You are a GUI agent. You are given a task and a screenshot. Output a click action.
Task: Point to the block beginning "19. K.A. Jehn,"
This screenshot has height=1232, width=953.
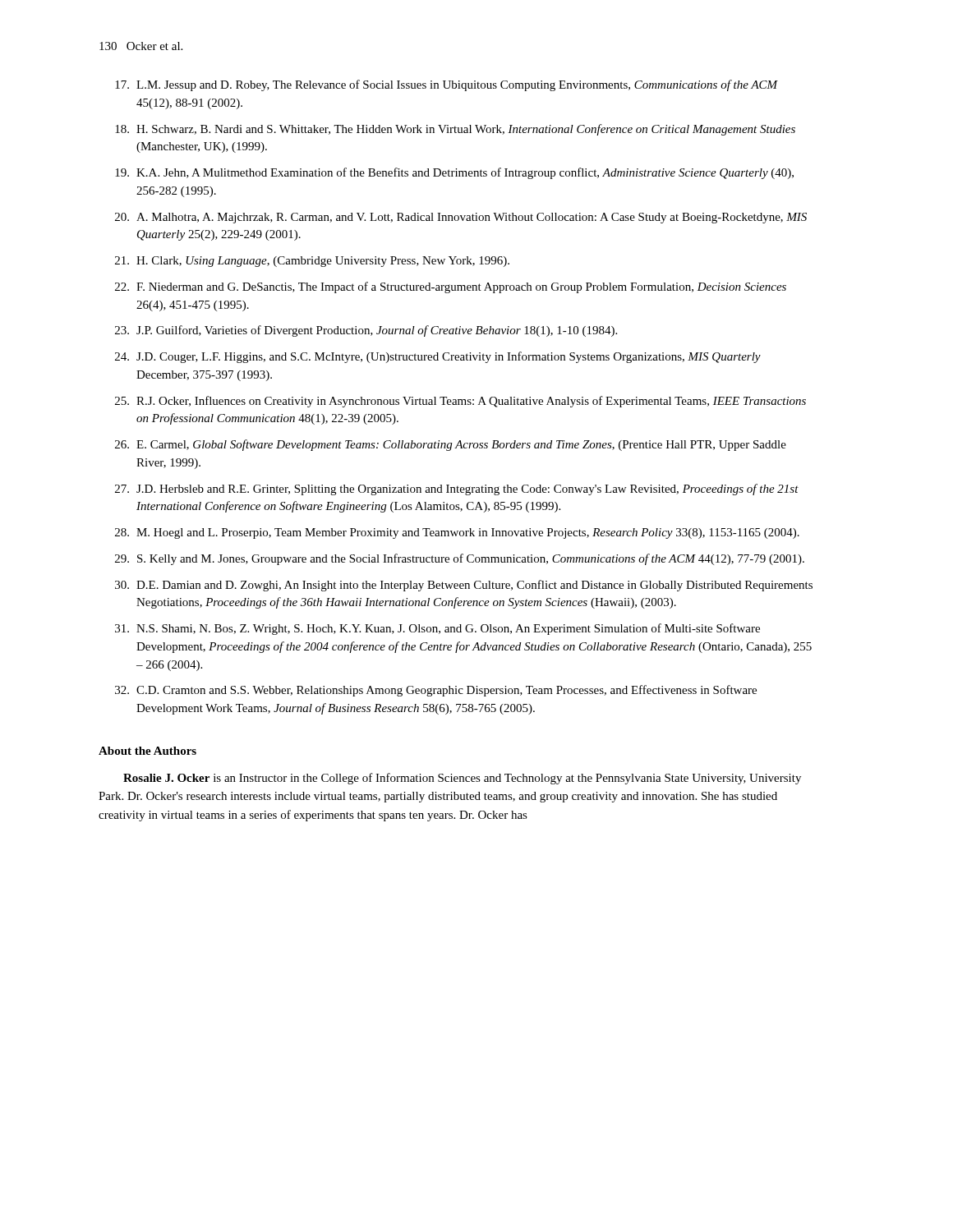[x=456, y=182]
